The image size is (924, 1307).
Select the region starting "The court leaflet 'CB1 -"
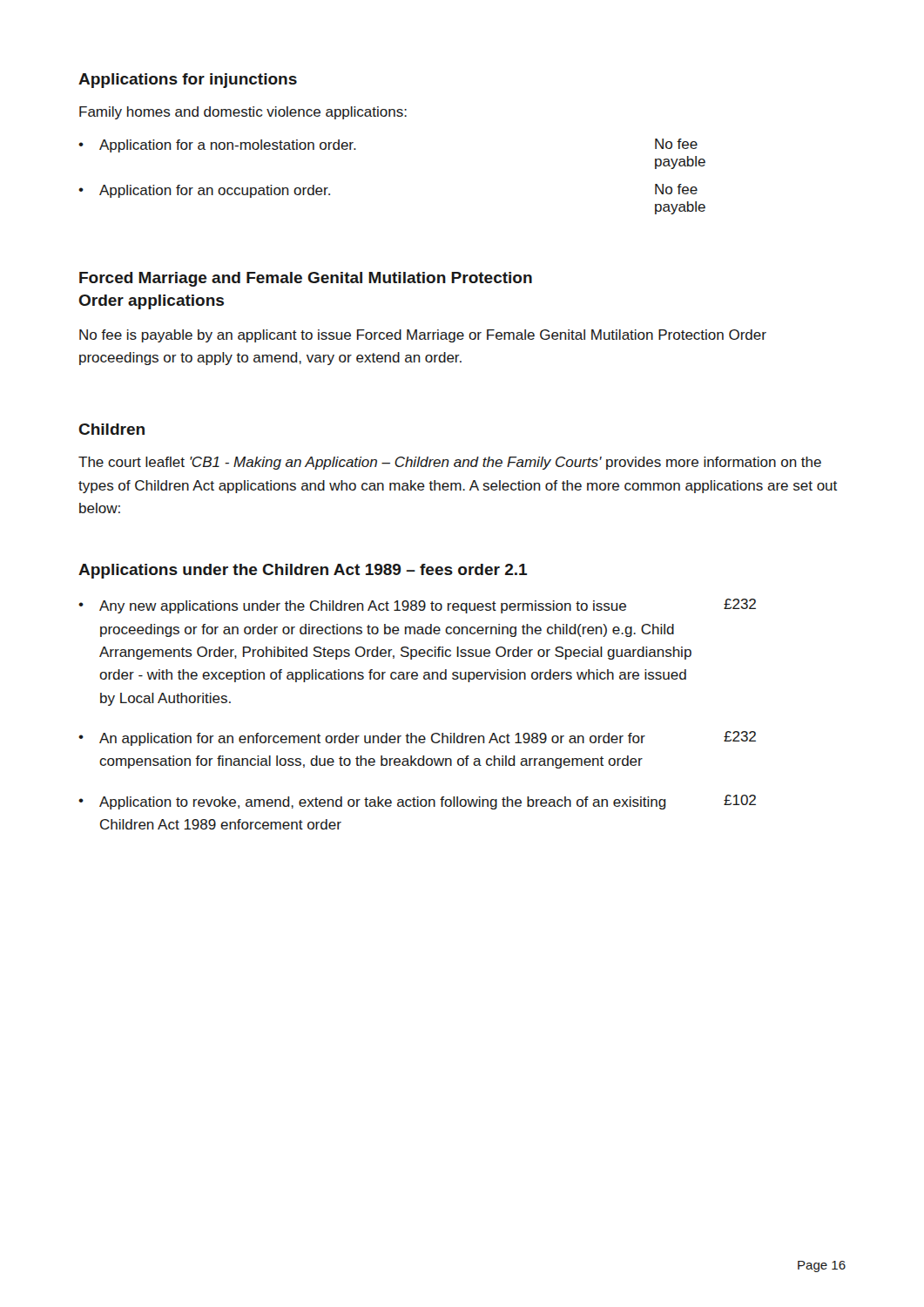tap(458, 485)
